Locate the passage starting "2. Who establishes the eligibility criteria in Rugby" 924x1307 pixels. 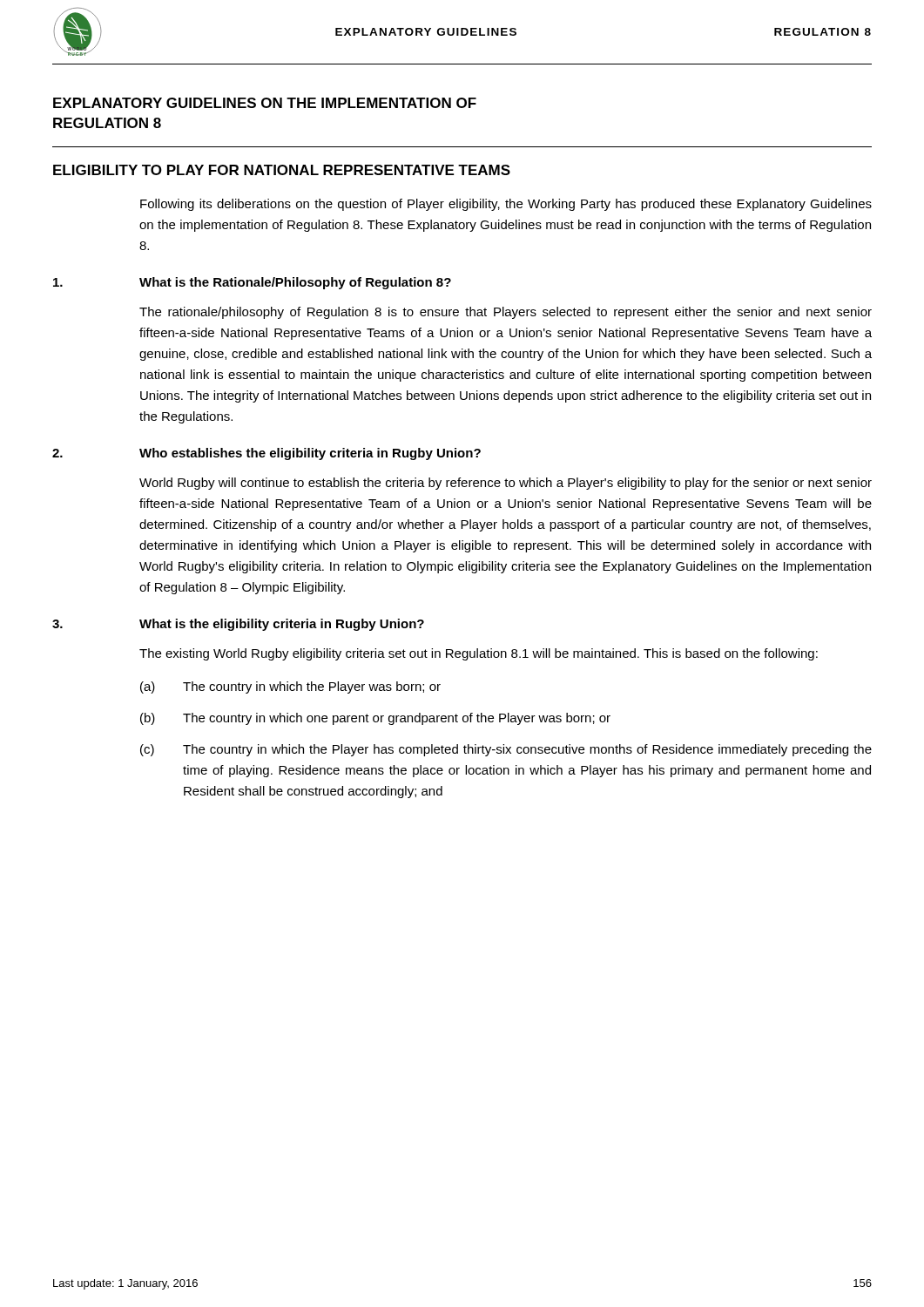click(462, 453)
